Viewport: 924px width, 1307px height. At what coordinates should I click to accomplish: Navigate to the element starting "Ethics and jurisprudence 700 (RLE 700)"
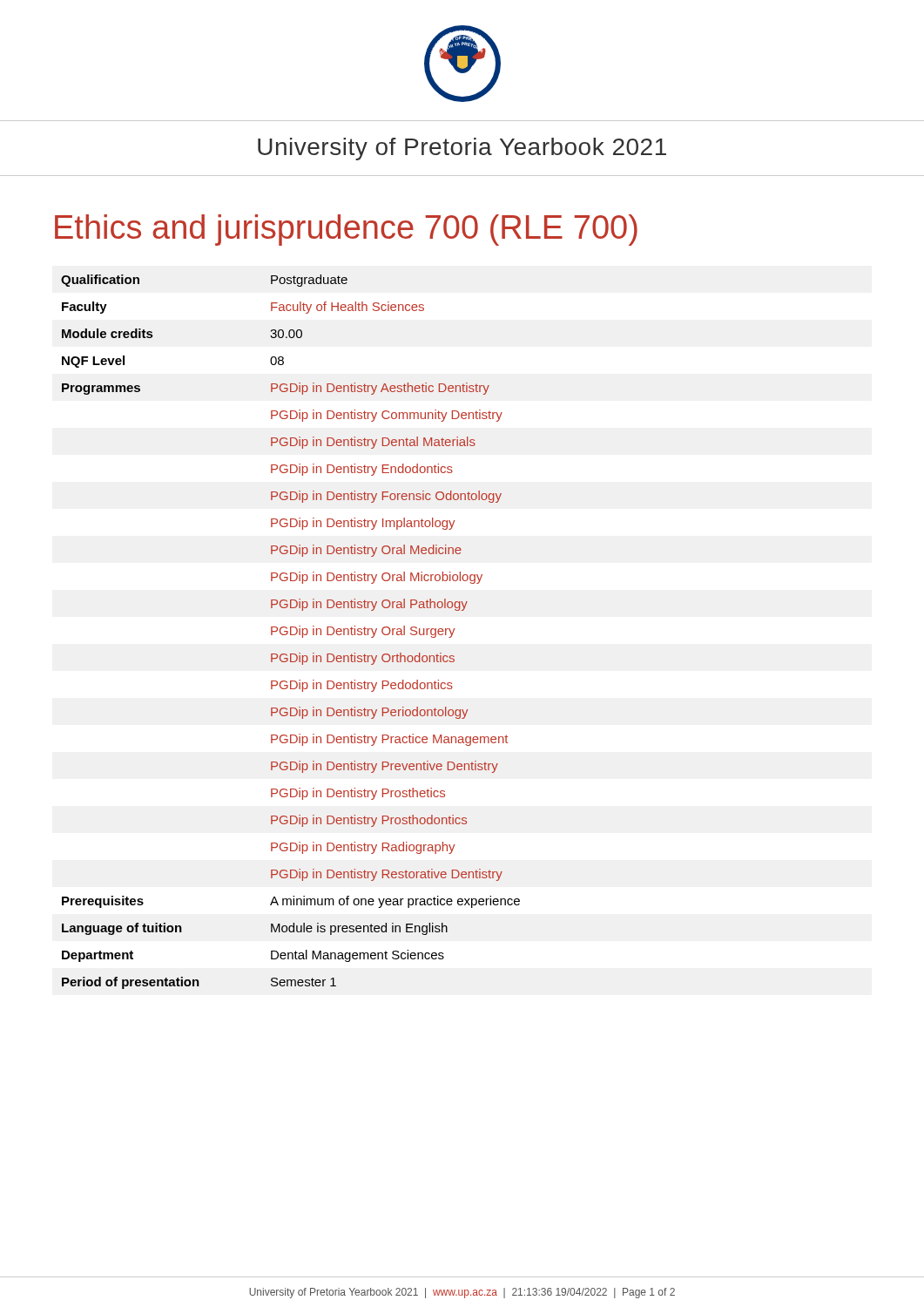point(346,227)
